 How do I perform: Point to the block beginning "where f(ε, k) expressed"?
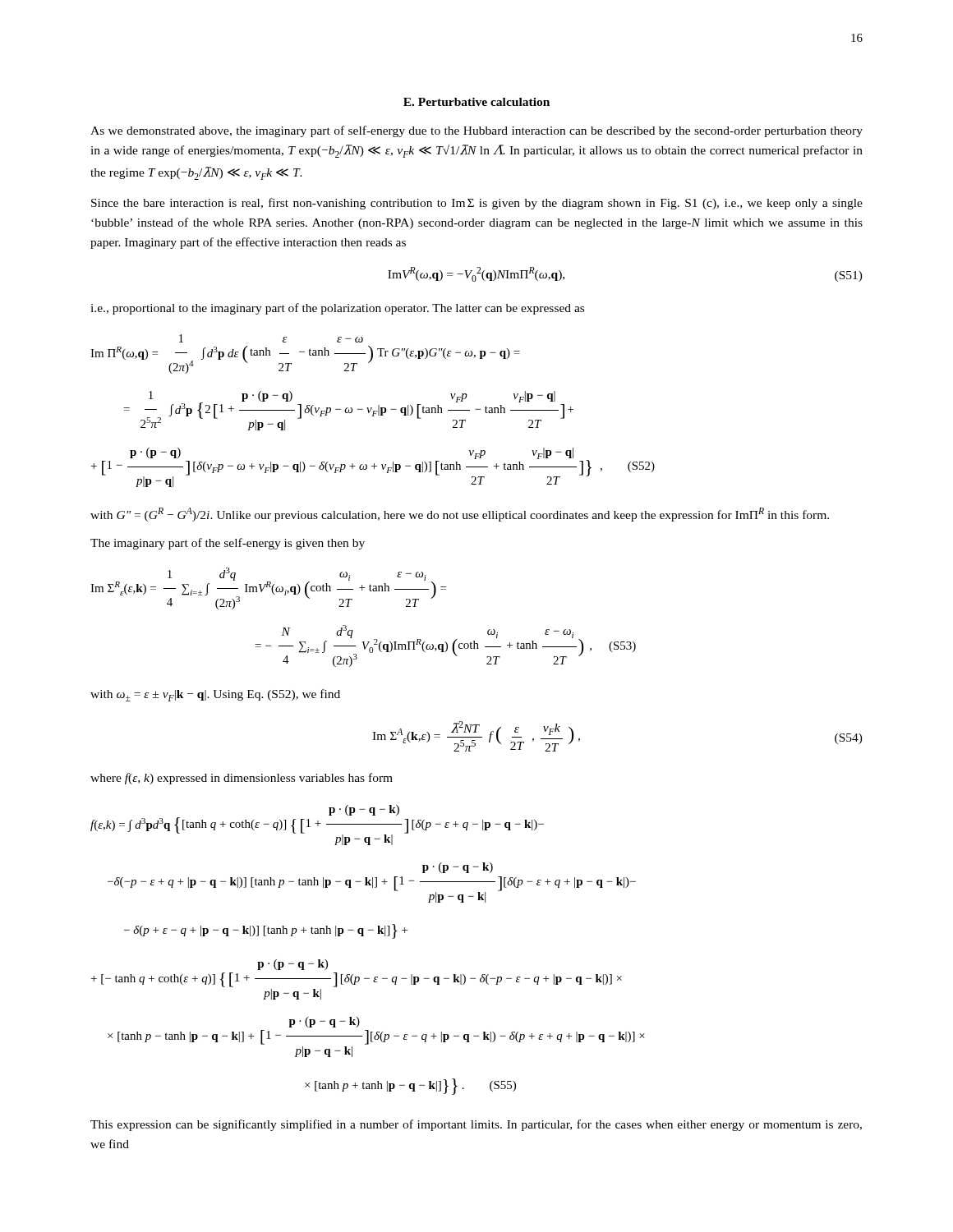[242, 778]
